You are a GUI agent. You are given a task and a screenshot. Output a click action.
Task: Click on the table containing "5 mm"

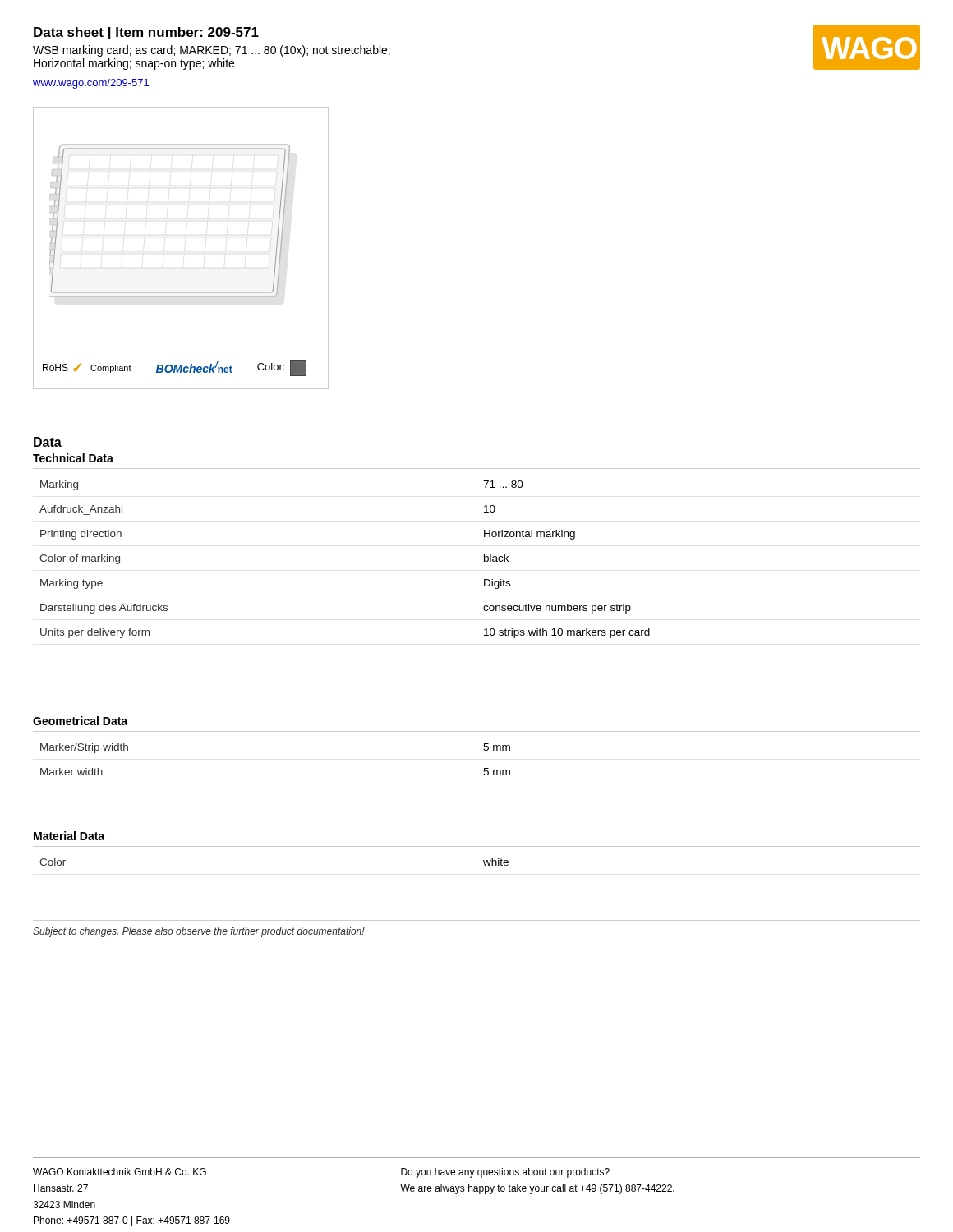pyautogui.click(x=476, y=760)
